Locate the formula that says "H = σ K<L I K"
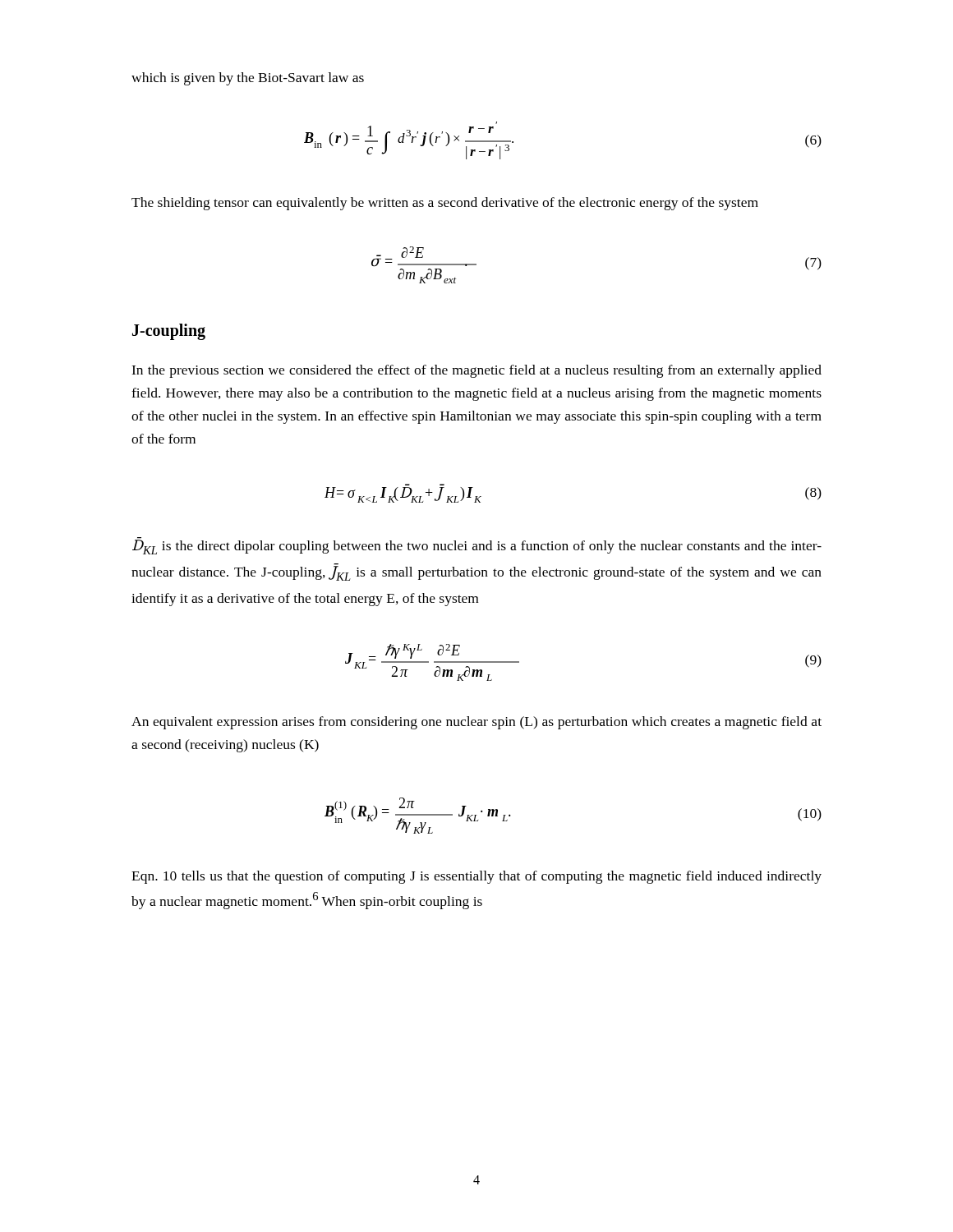The height and width of the screenshot is (1232, 953). point(410,495)
